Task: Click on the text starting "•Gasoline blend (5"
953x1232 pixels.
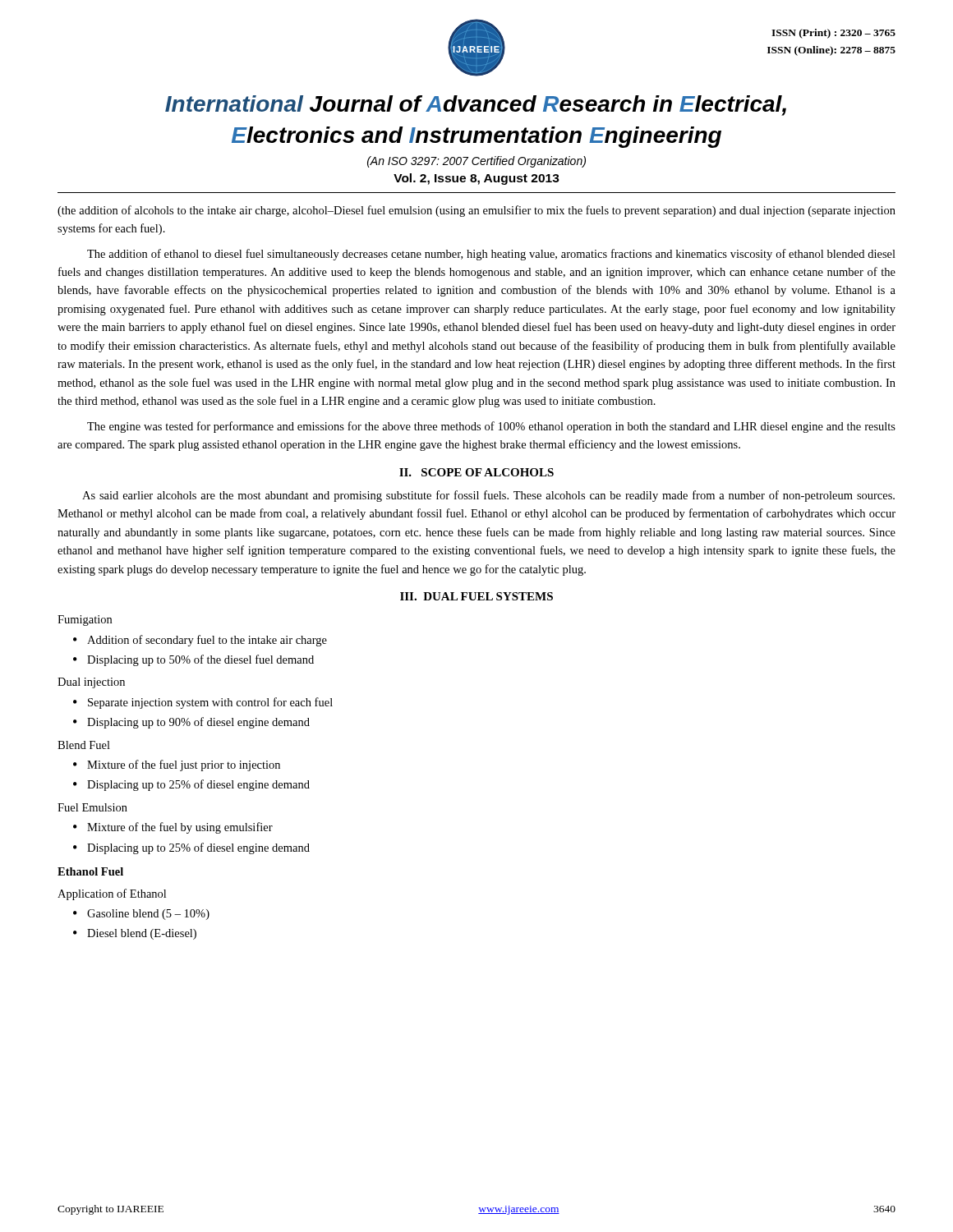Action: coord(141,915)
